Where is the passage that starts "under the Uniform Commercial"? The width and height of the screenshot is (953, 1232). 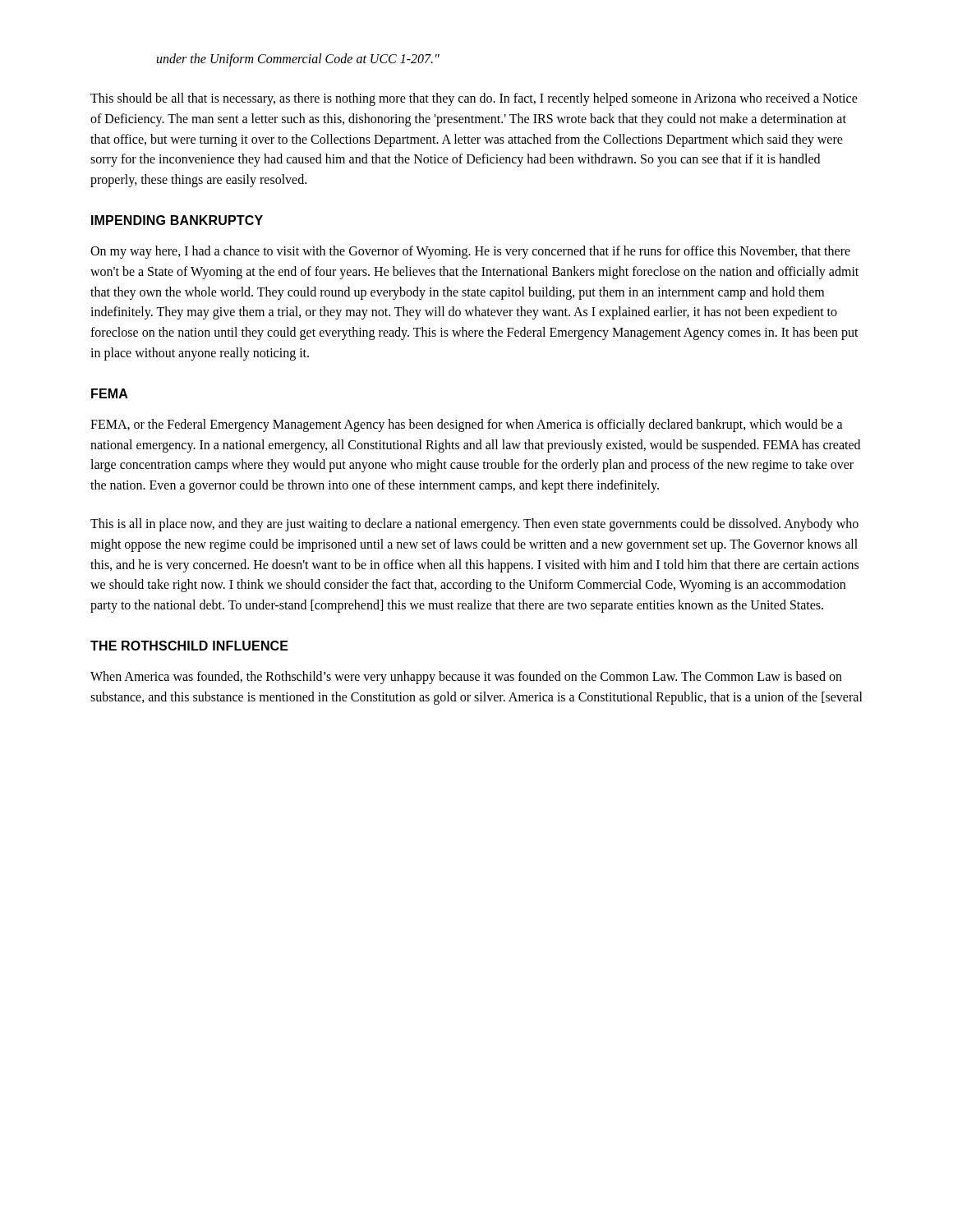tap(298, 59)
